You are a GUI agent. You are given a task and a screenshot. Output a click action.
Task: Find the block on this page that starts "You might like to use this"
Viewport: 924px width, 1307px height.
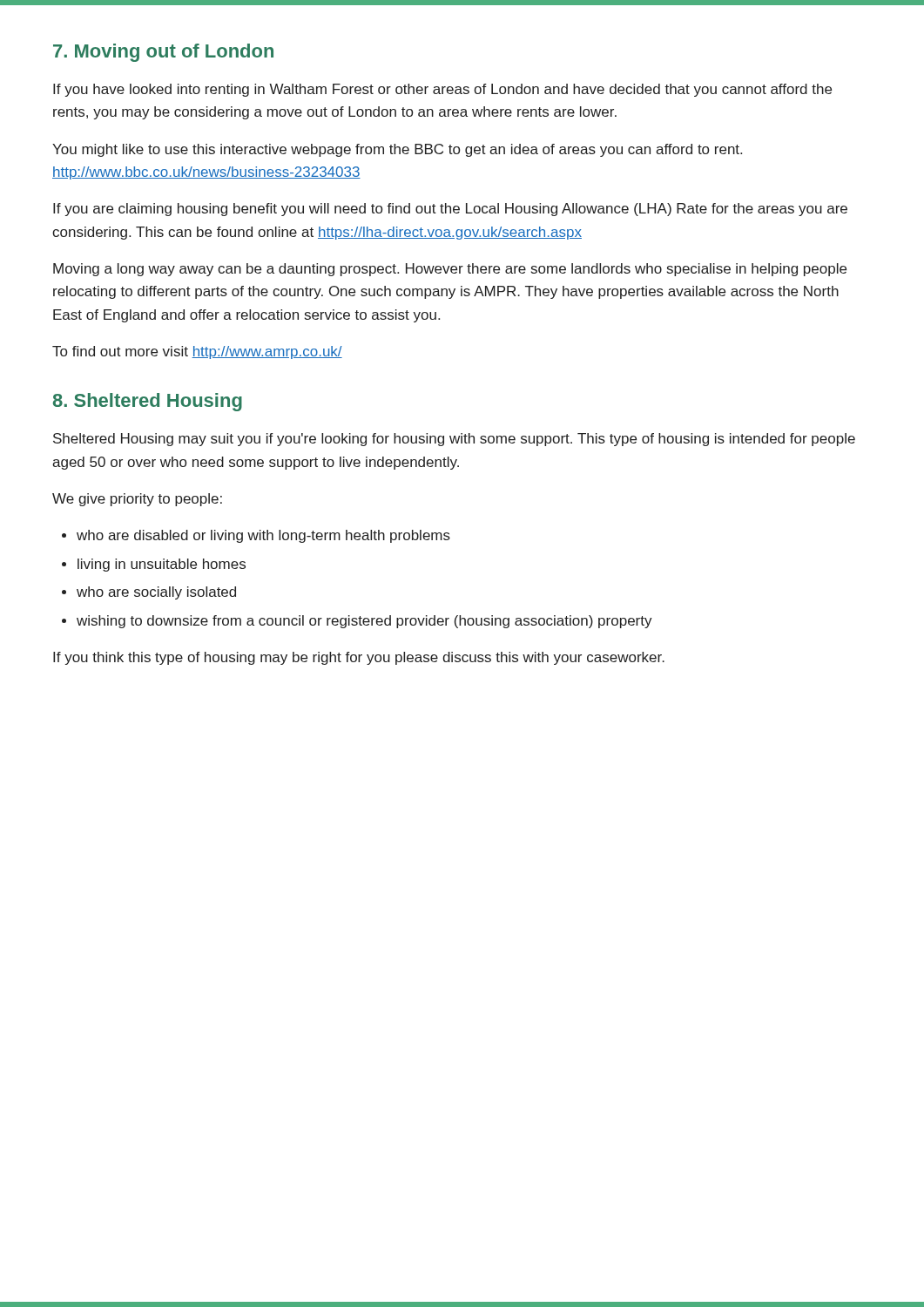[398, 161]
